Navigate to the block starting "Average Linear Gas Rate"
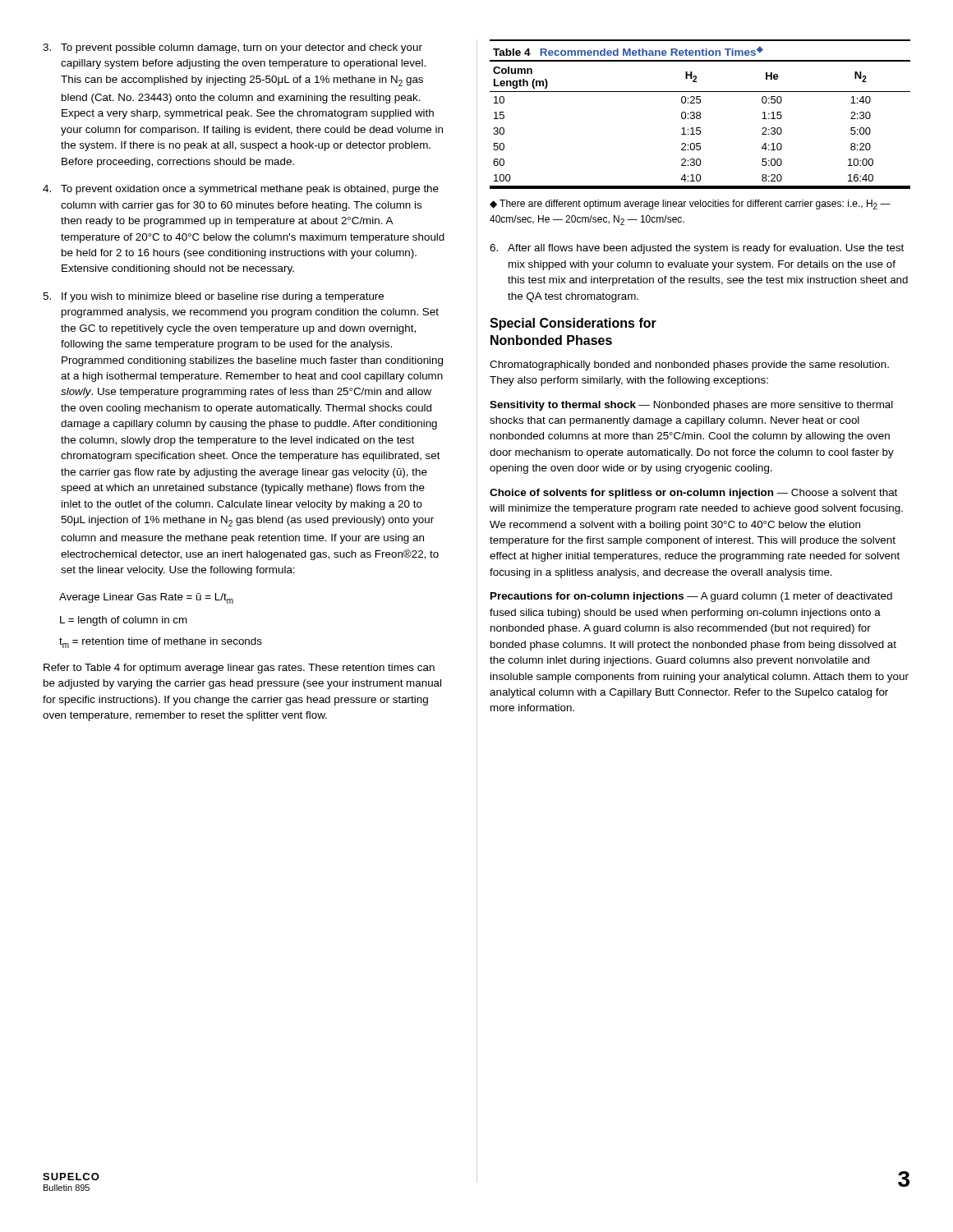This screenshot has height=1232, width=953. pos(146,598)
